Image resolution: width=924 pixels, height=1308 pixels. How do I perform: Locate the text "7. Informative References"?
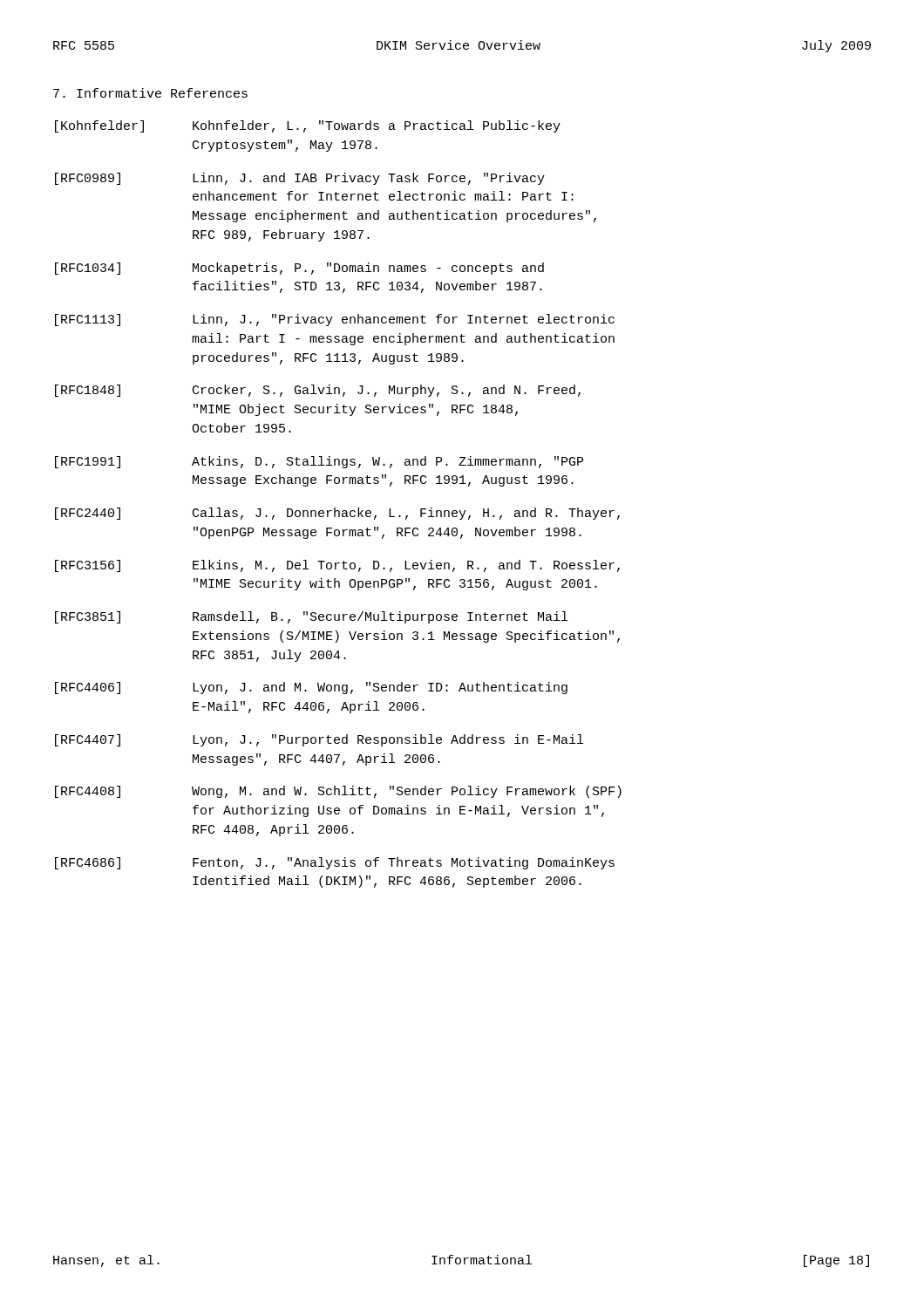click(150, 95)
